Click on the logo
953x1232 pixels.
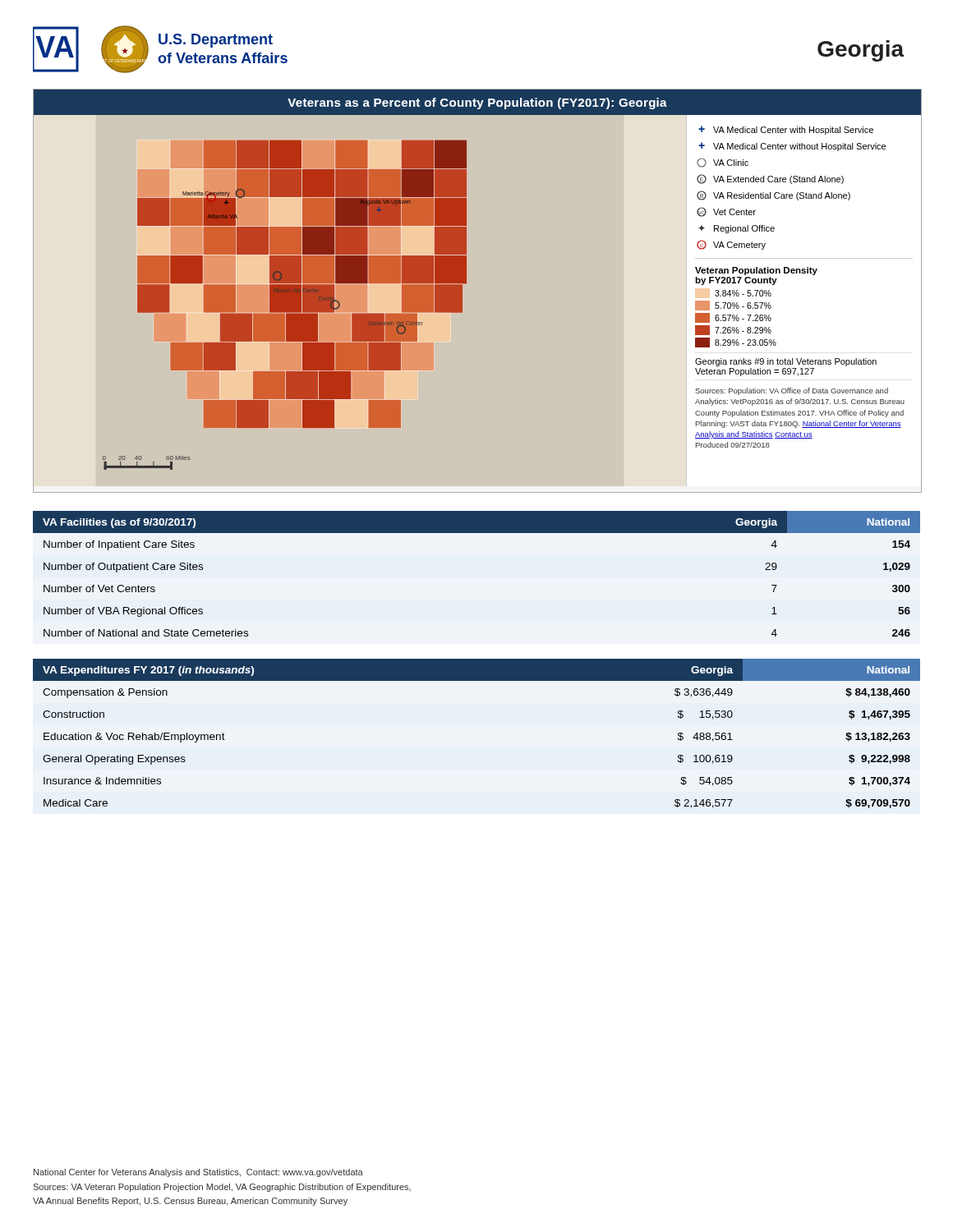[160, 49]
